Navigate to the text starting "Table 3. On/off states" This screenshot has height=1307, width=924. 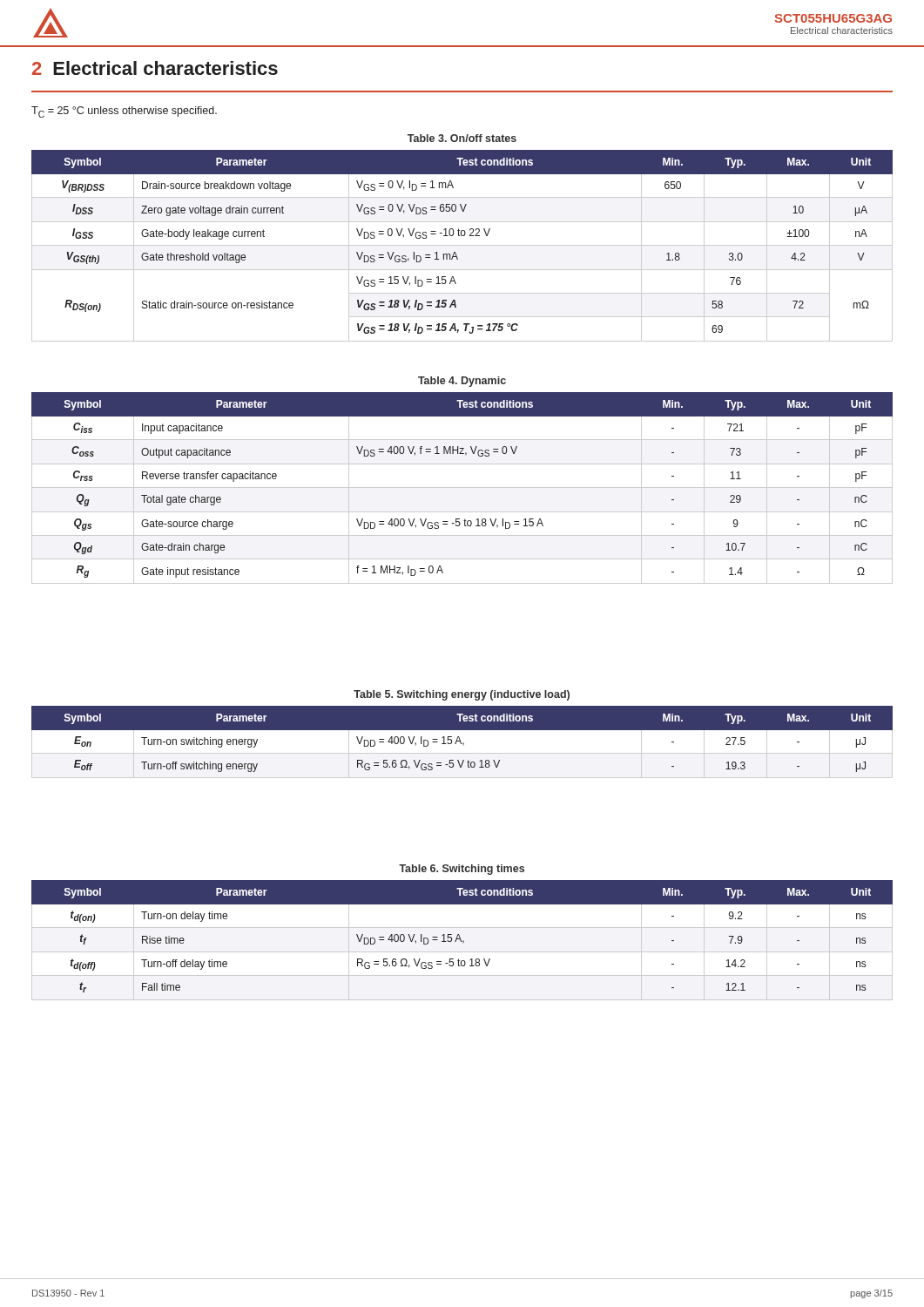pyautogui.click(x=462, y=139)
